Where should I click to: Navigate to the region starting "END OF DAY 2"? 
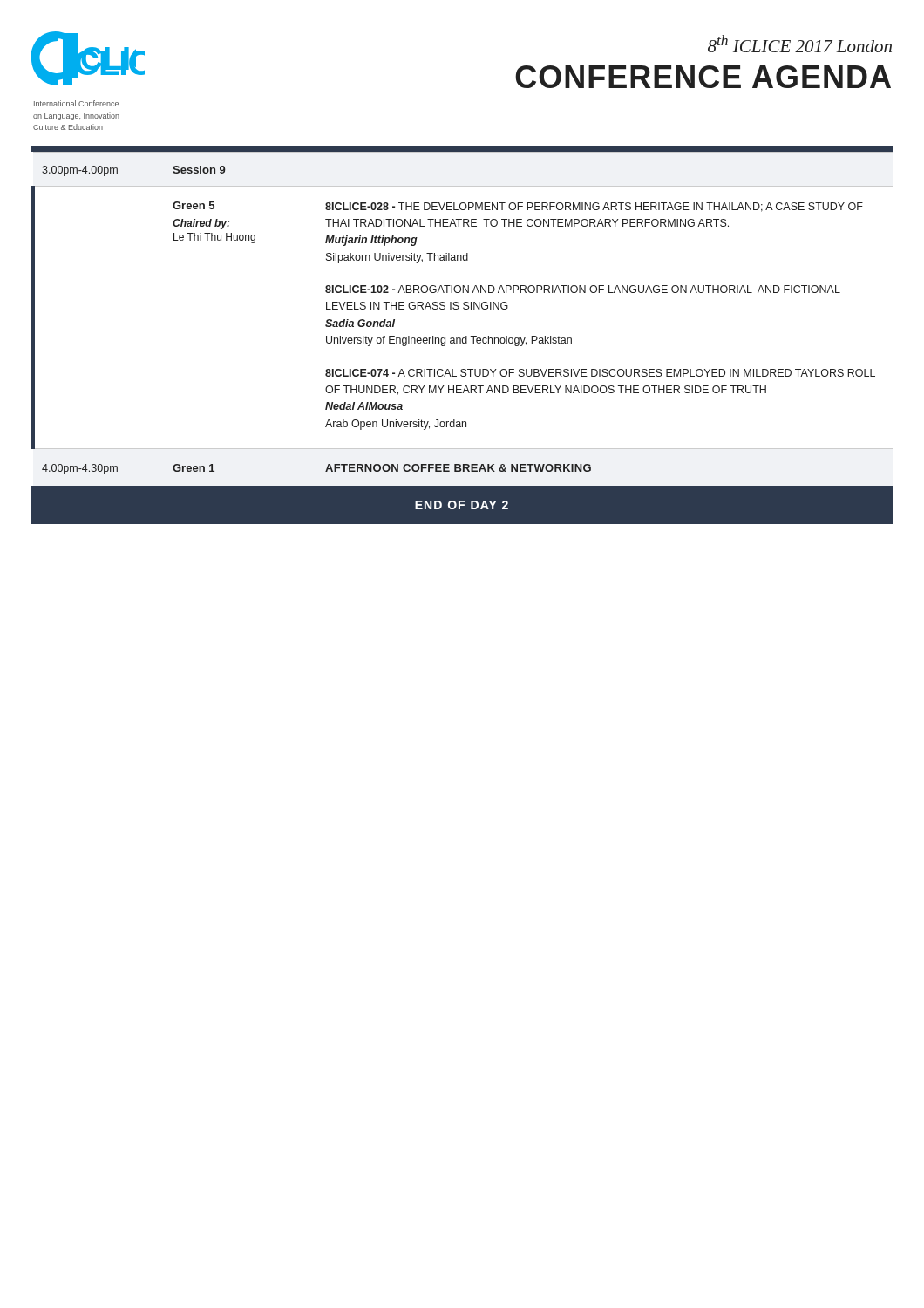coord(462,505)
